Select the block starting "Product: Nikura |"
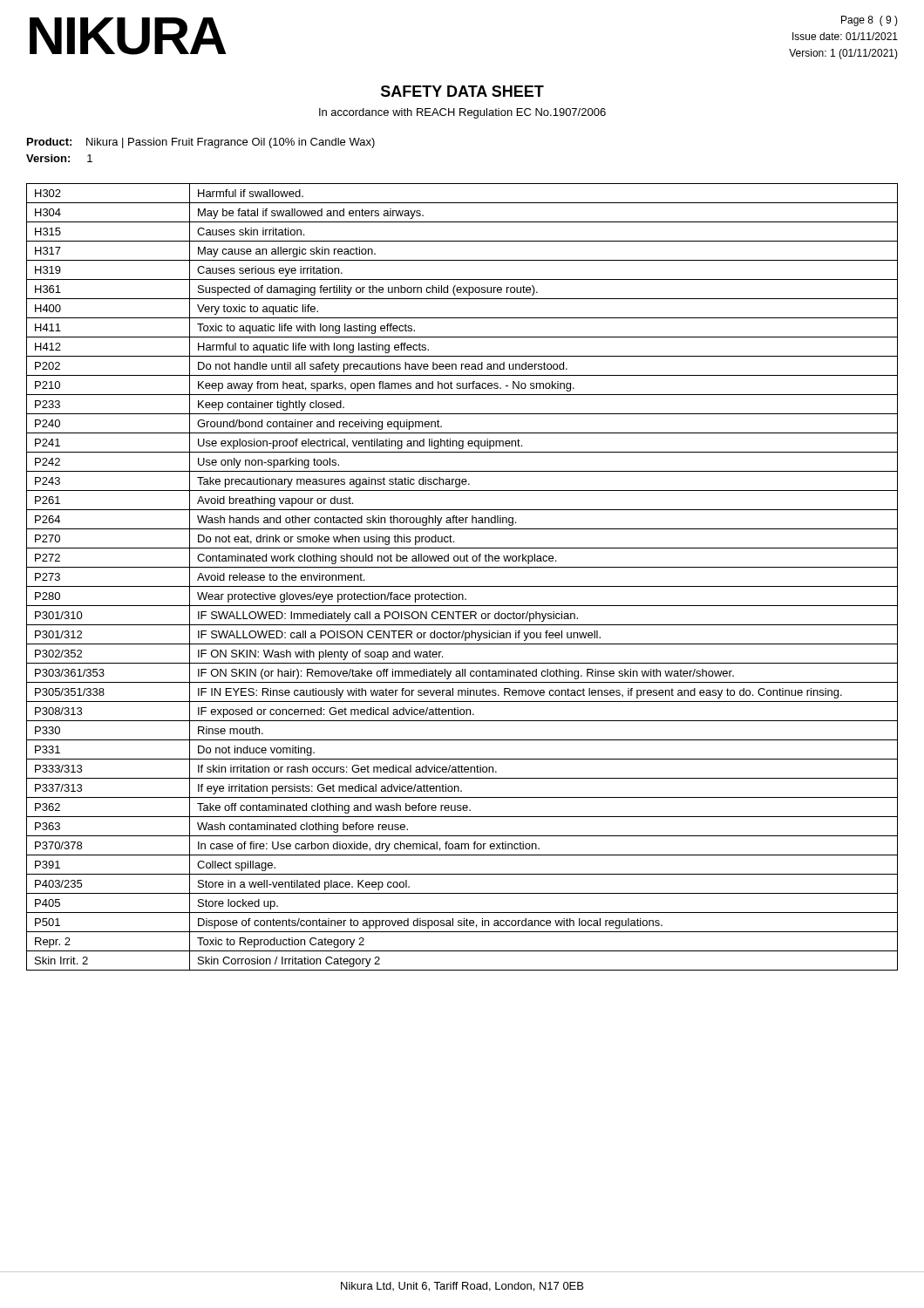The image size is (924, 1308). 201,142
